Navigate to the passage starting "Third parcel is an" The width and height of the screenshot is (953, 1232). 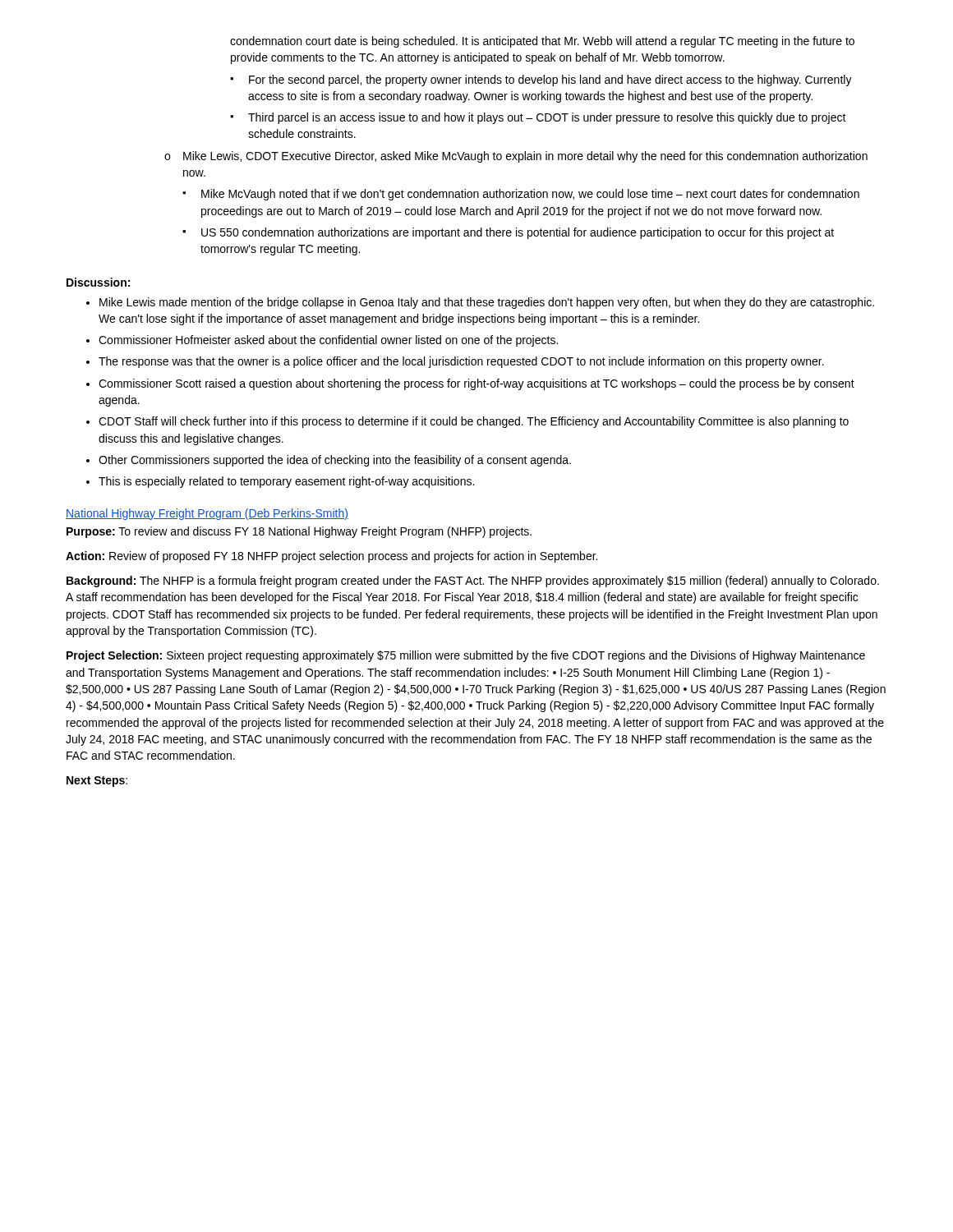[x=547, y=126]
